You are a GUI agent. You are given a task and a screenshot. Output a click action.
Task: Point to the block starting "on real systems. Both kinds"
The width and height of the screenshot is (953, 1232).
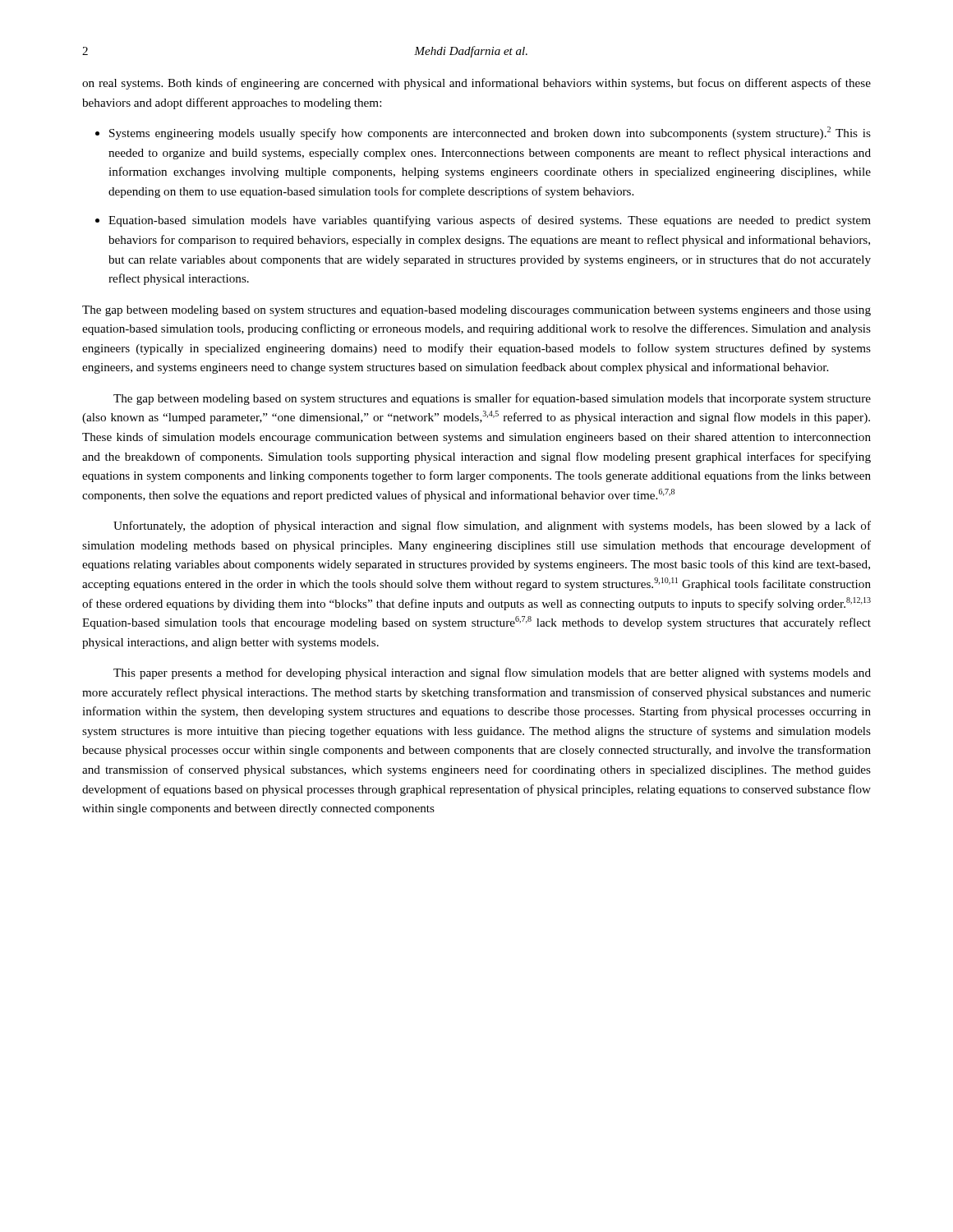476,92
